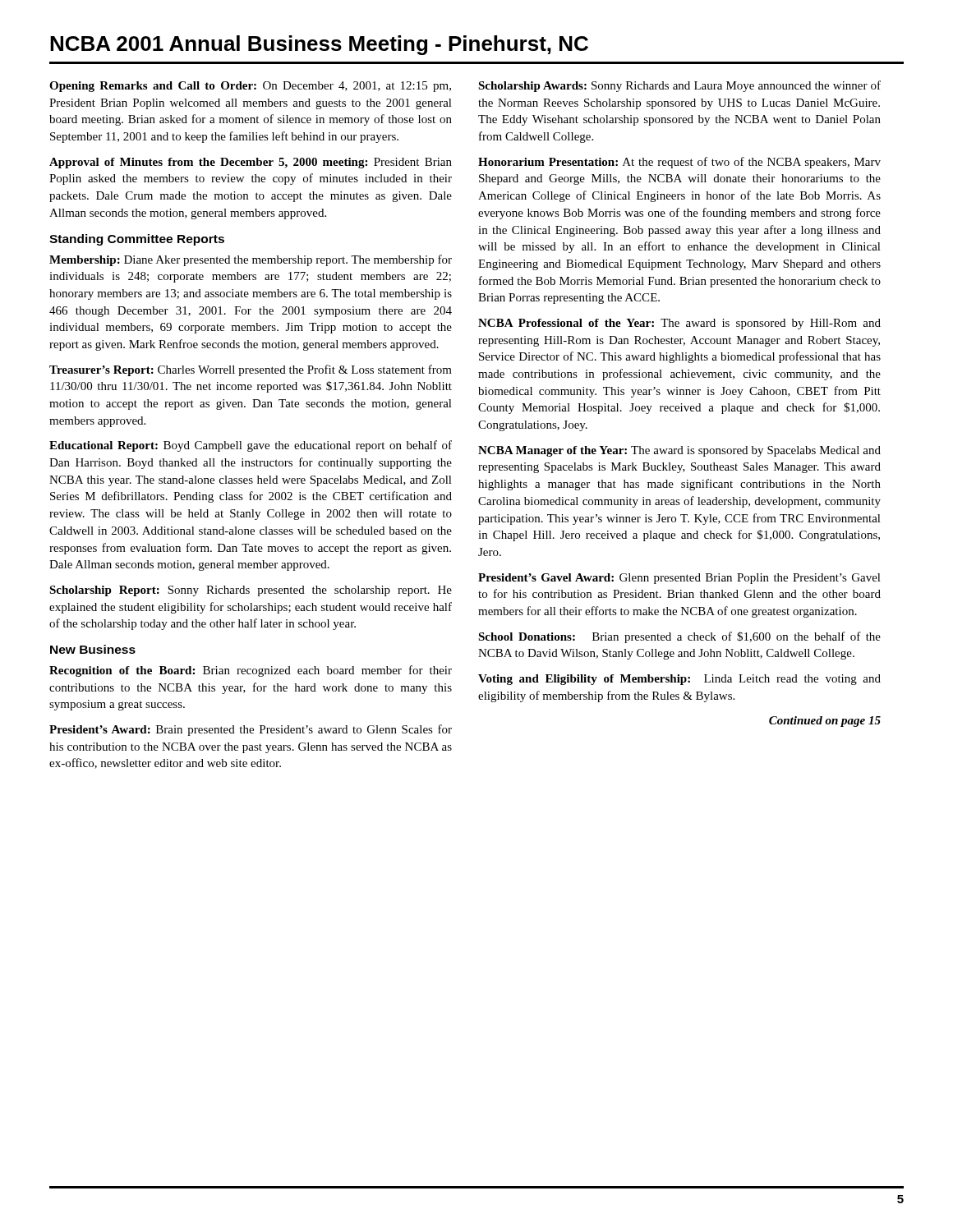Find the block on this page that starts "Recognition of the Board: Brian"
The width and height of the screenshot is (953, 1232).
(x=251, y=687)
